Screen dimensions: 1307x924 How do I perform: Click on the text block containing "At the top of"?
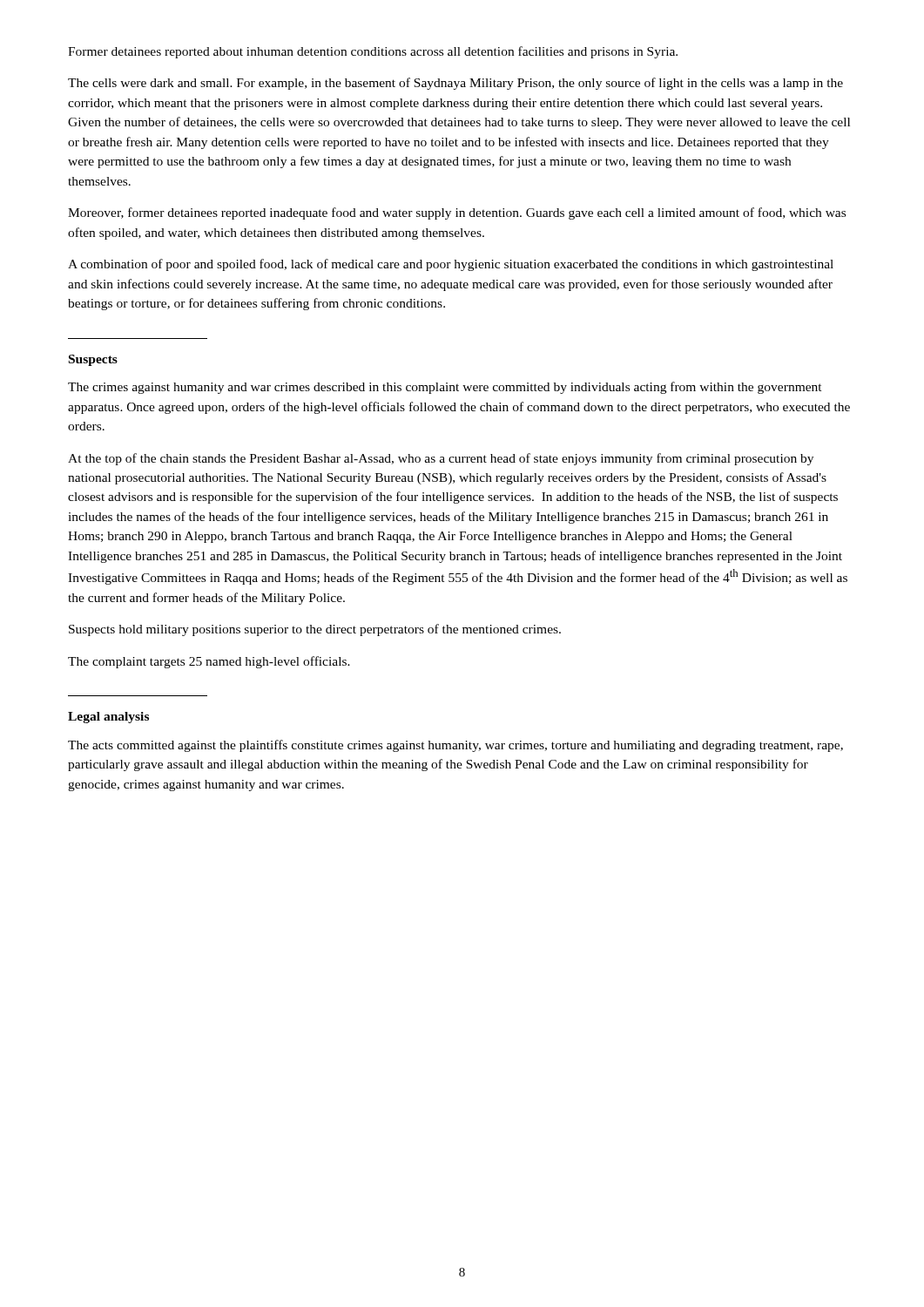pyautogui.click(x=462, y=528)
